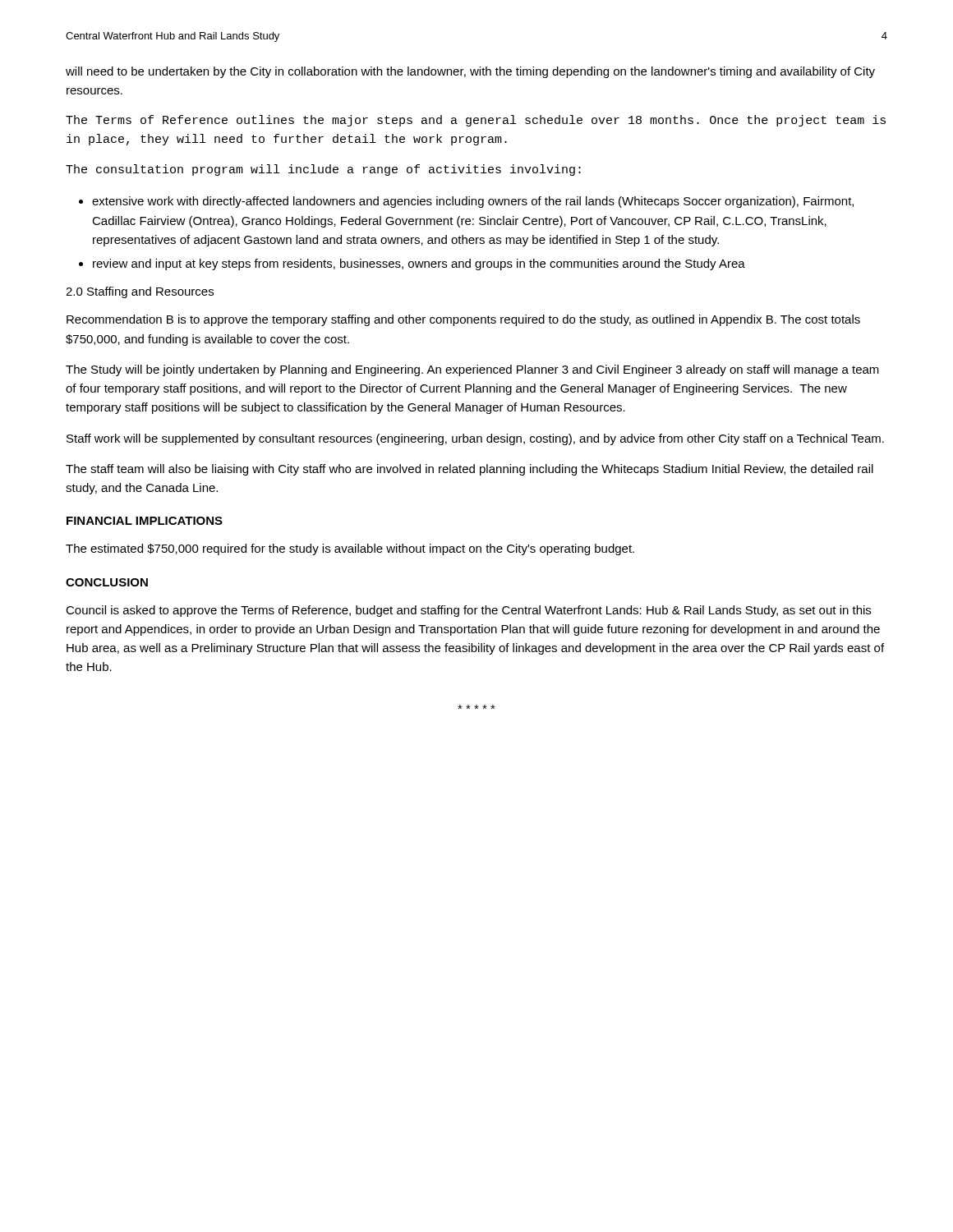The image size is (953, 1232).
Task: Select the text block with the text "The Terms of"
Action: (476, 130)
